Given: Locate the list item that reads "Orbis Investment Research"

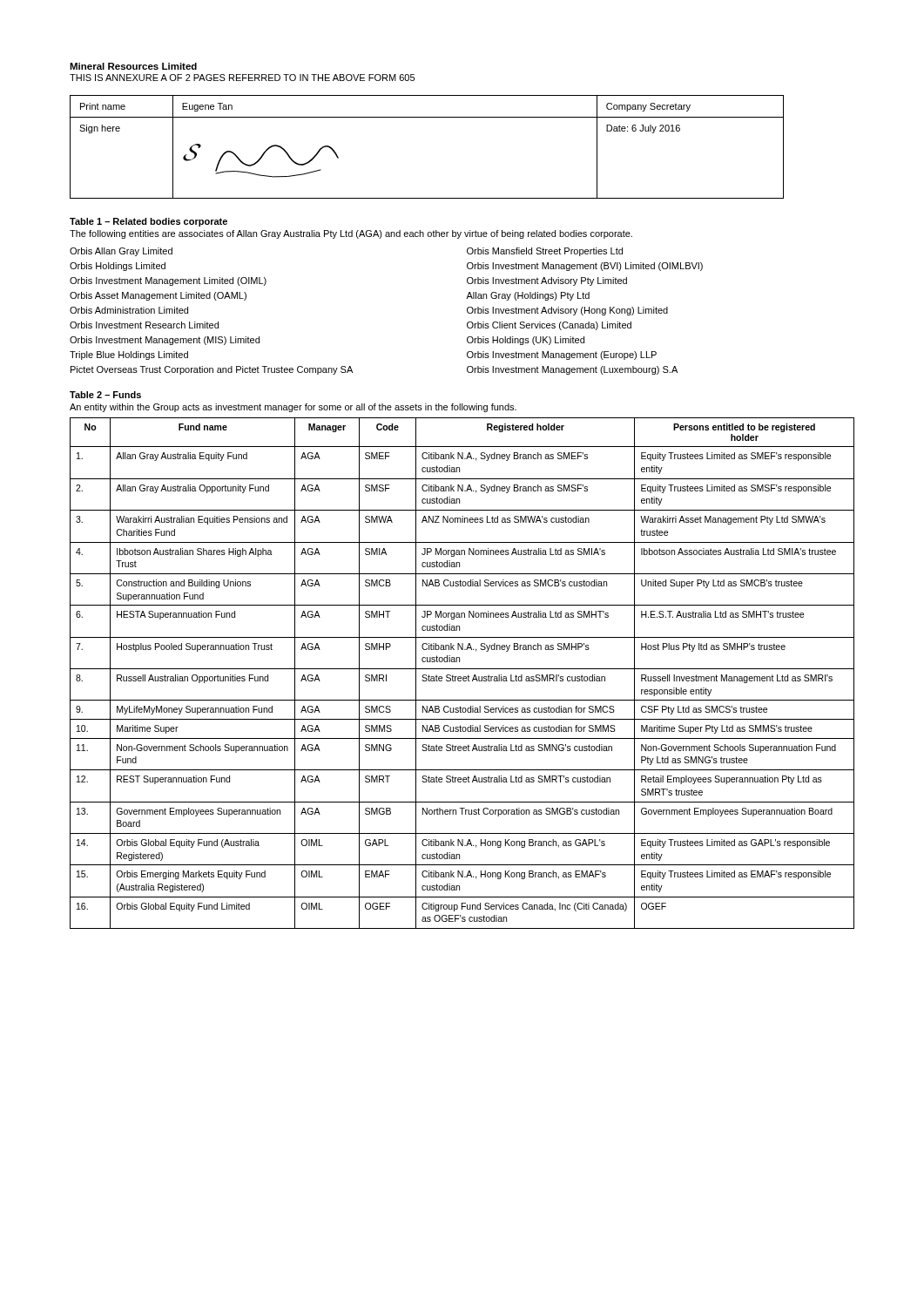Looking at the screenshot, I should pyautogui.click(x=144, y=325).
